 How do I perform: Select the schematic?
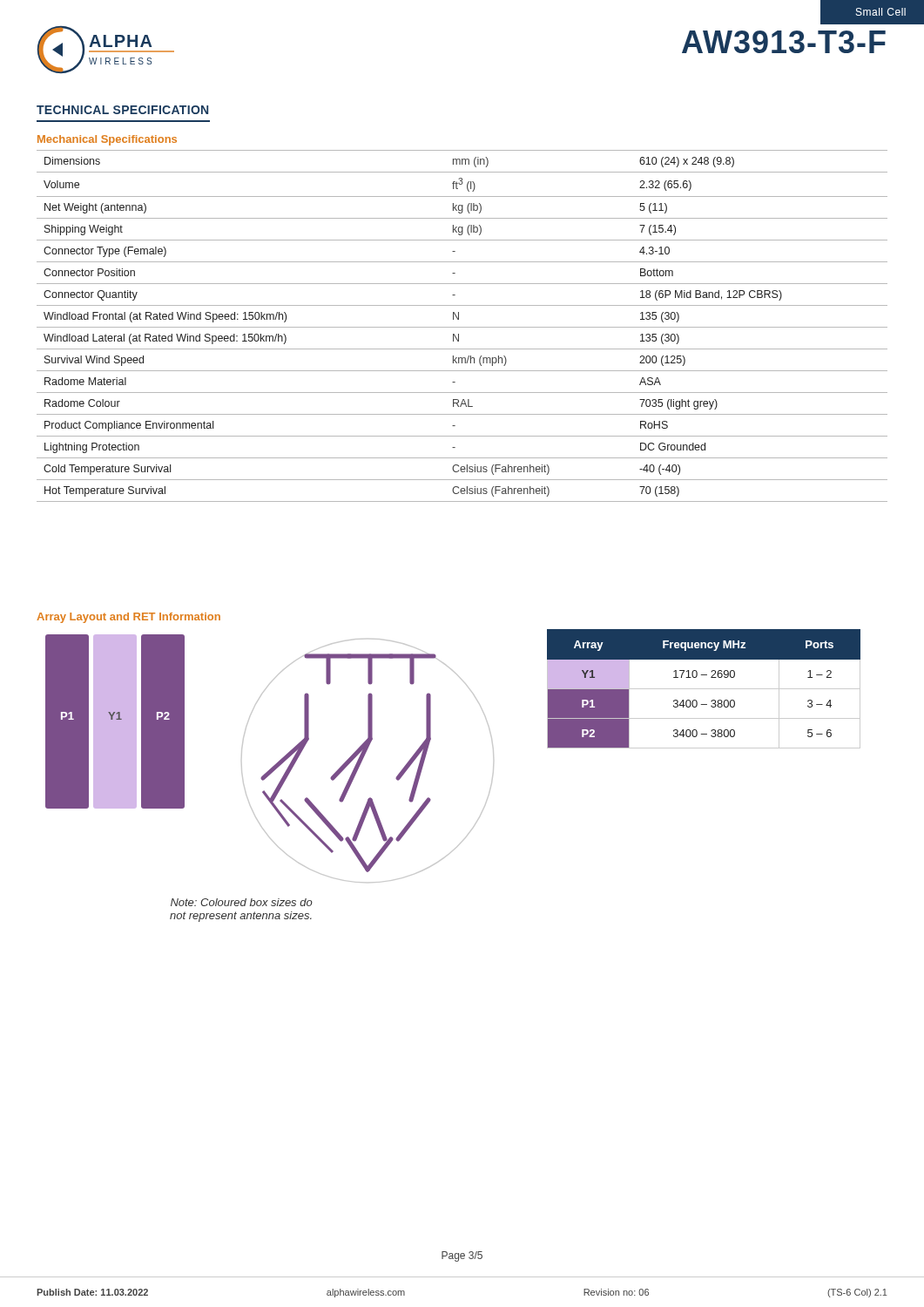280,761
